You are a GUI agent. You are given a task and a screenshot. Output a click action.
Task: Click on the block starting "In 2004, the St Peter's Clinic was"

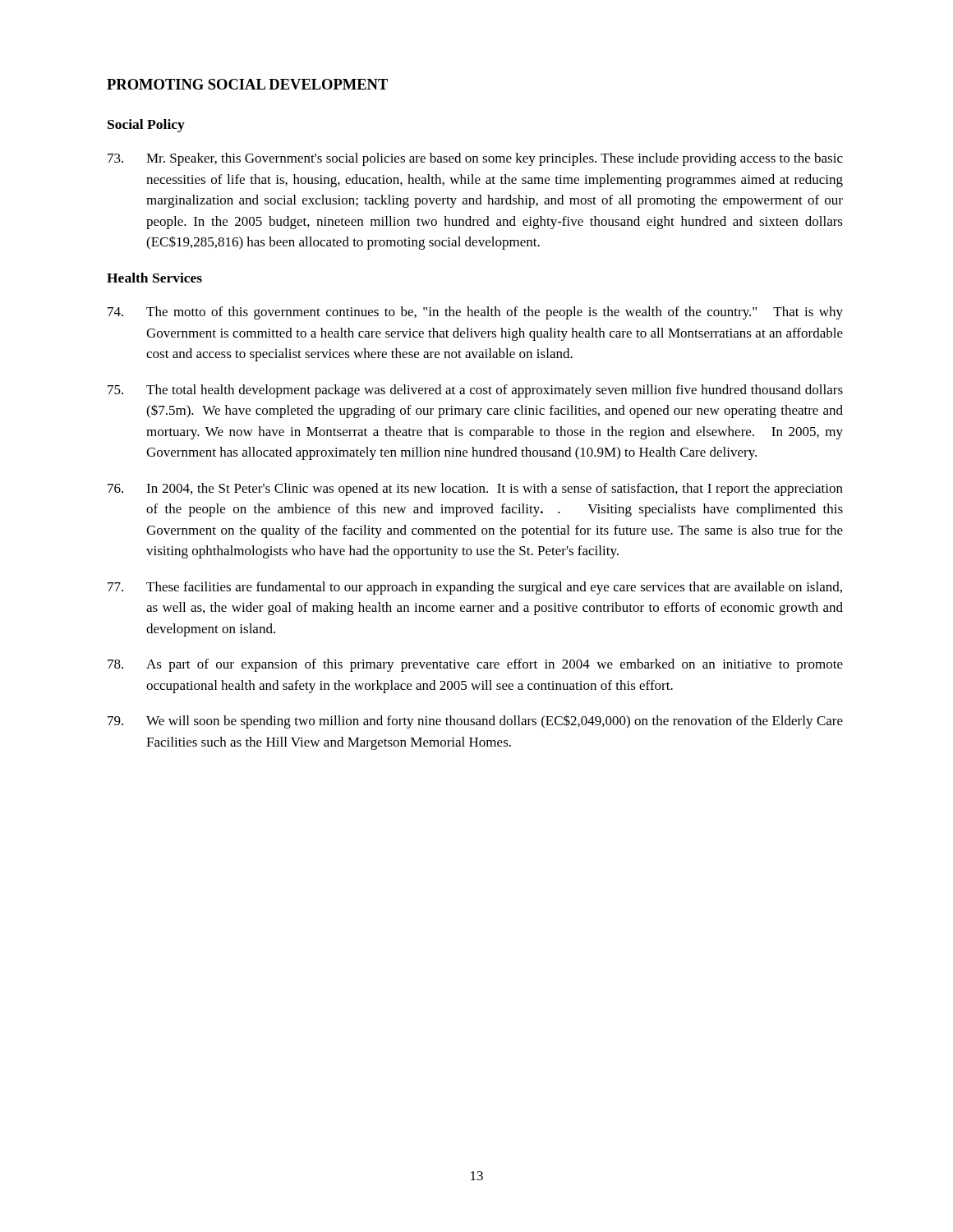pos(475,520)
